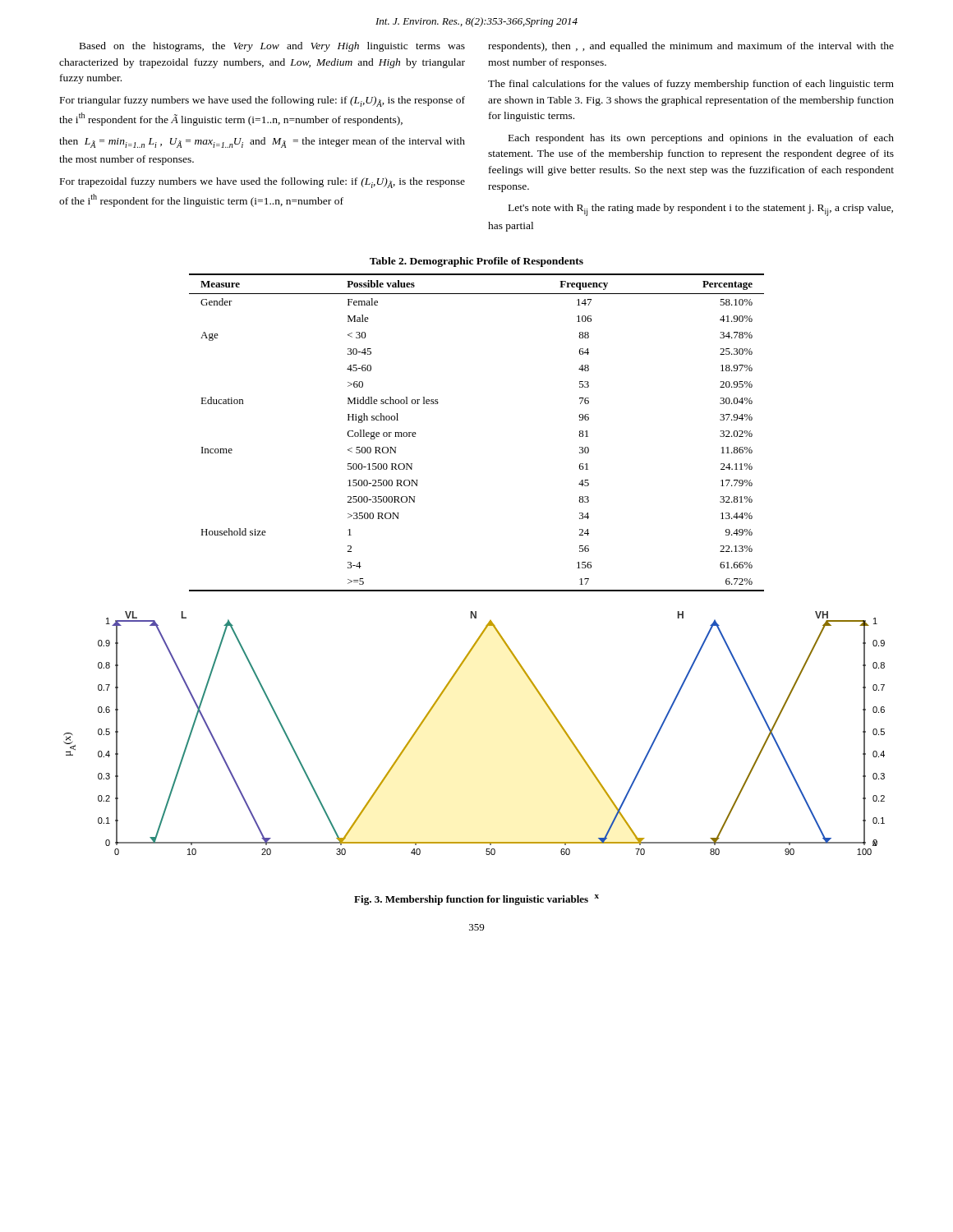Select the caption that says "Table 2. Demographic"
The image size is (953, 1232).
(476, 261)
